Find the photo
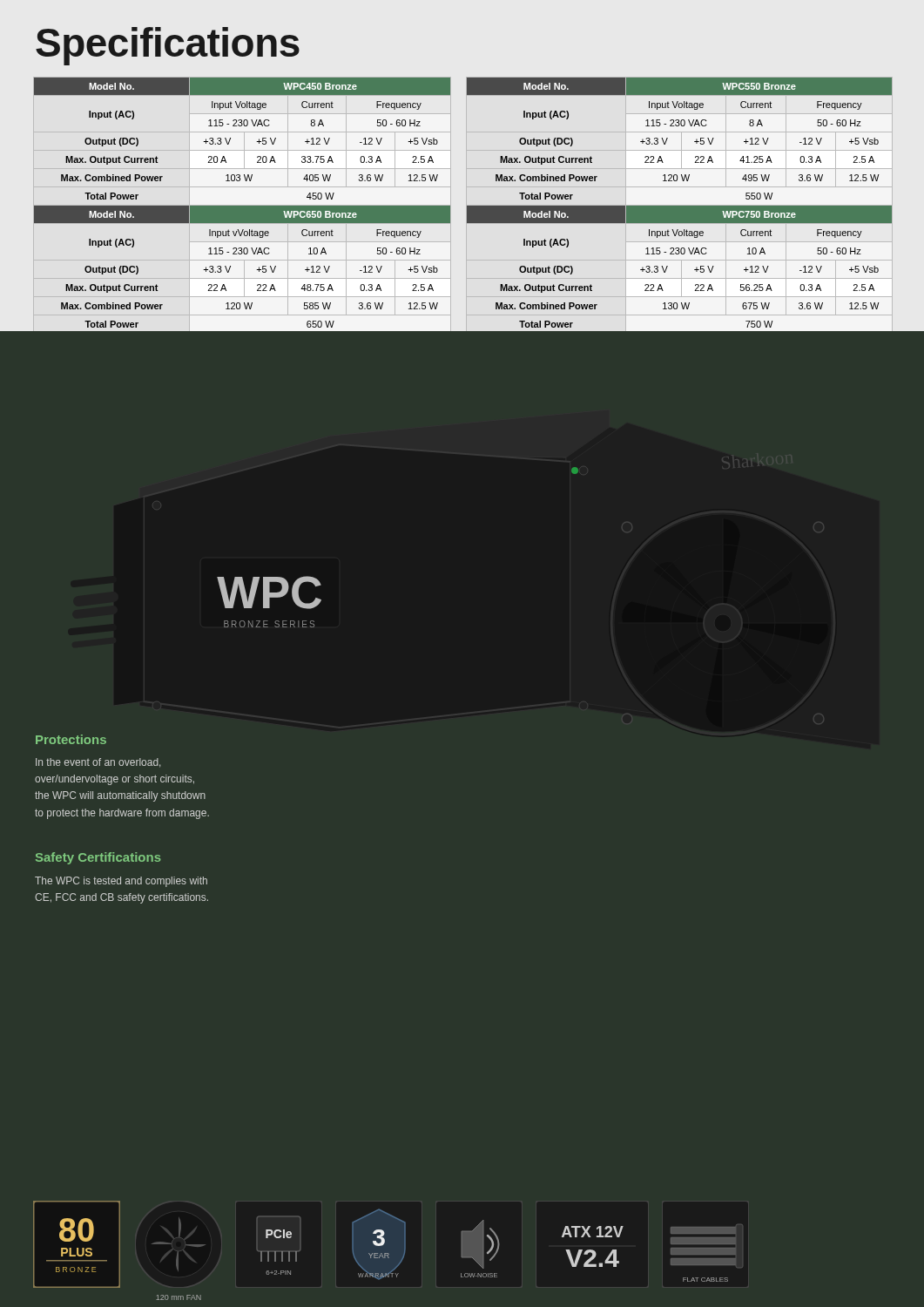The width and height of the screenshot is (924, 1307). tap(462, 588)
